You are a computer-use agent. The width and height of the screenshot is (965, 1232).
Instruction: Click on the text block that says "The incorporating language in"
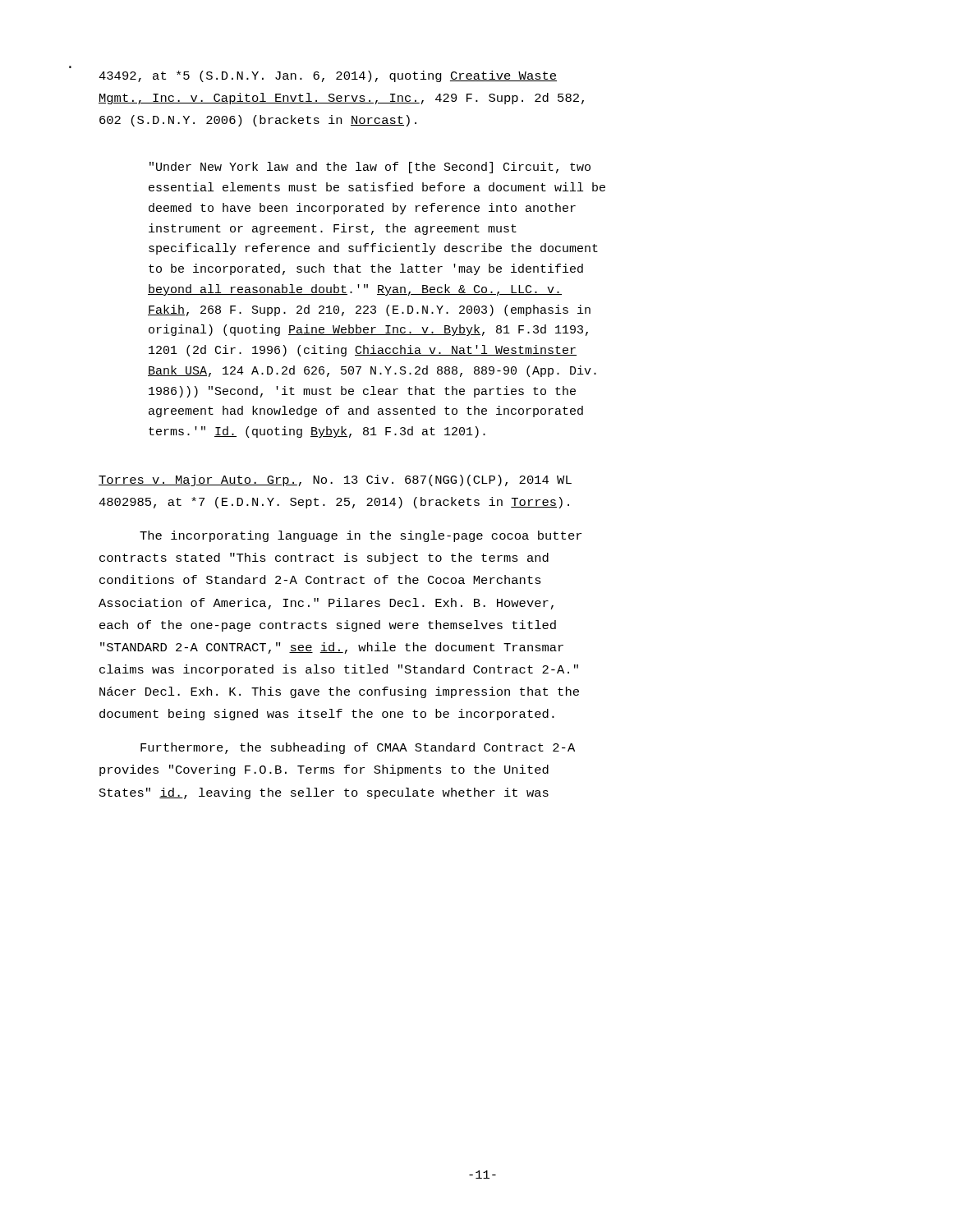click(341, 626)
